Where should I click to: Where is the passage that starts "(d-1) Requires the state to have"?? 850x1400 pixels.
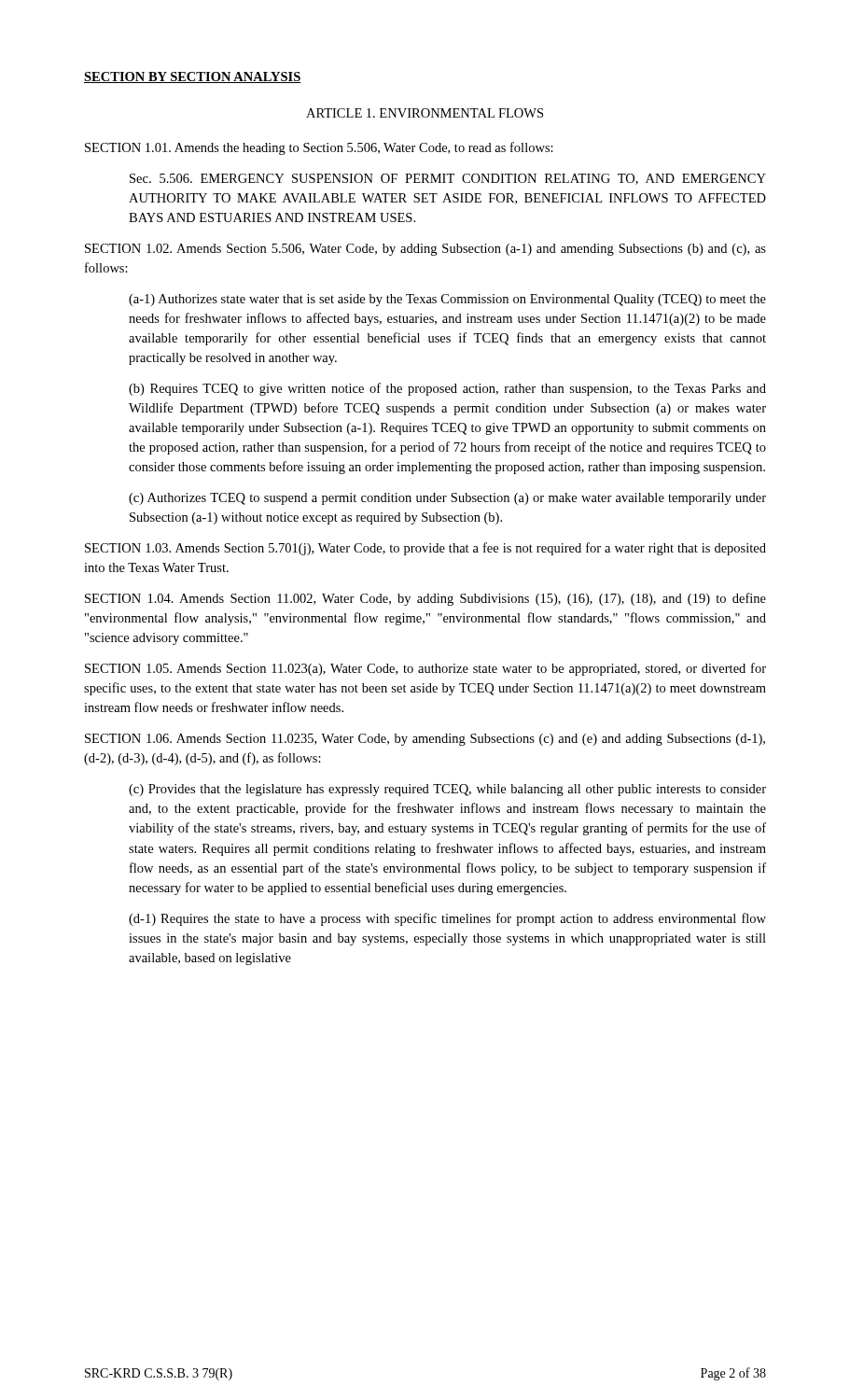[x=447, y=938]
